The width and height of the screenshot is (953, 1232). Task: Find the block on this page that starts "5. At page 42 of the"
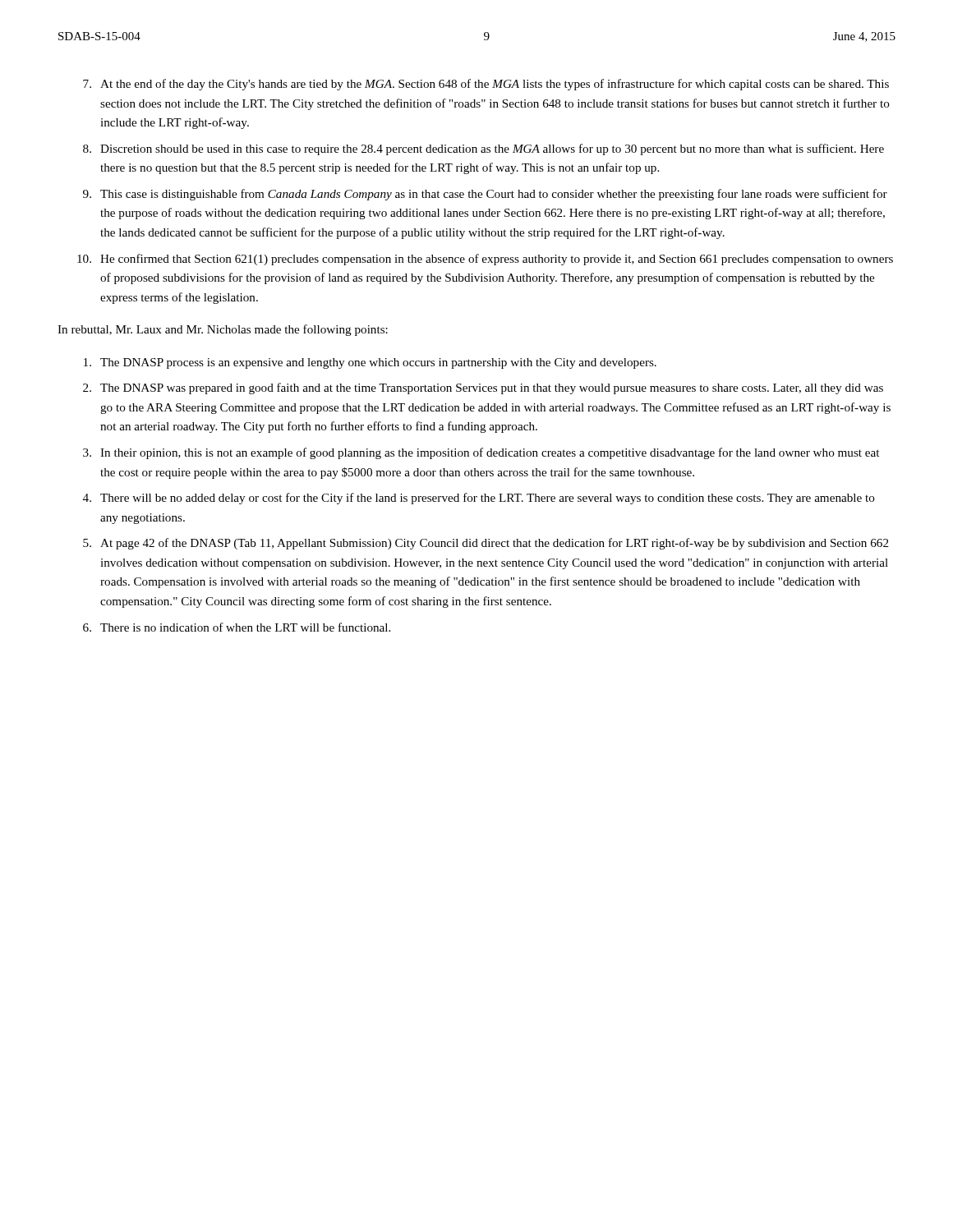coord(476,572)
